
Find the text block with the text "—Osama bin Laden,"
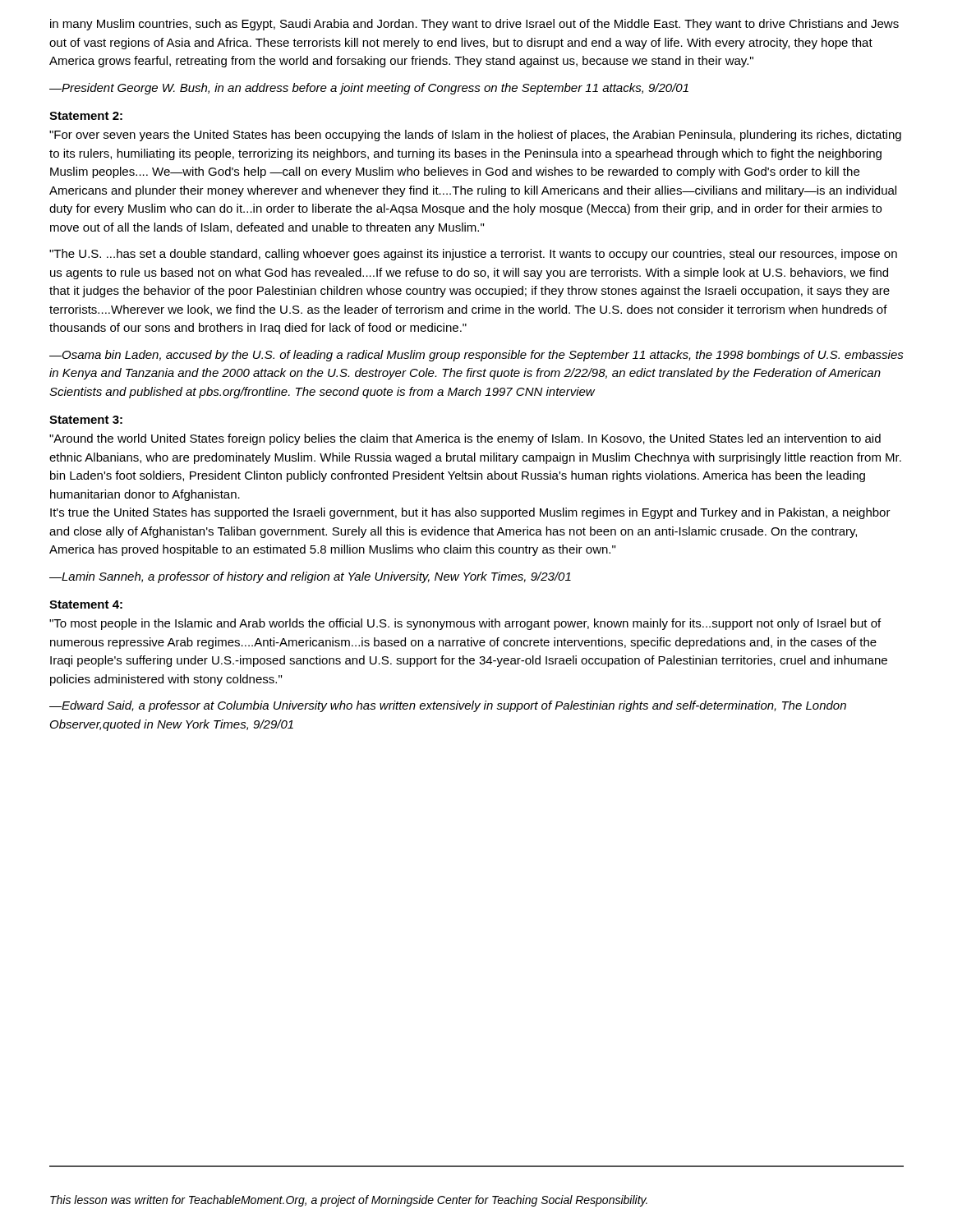click(x=476, y=372)
